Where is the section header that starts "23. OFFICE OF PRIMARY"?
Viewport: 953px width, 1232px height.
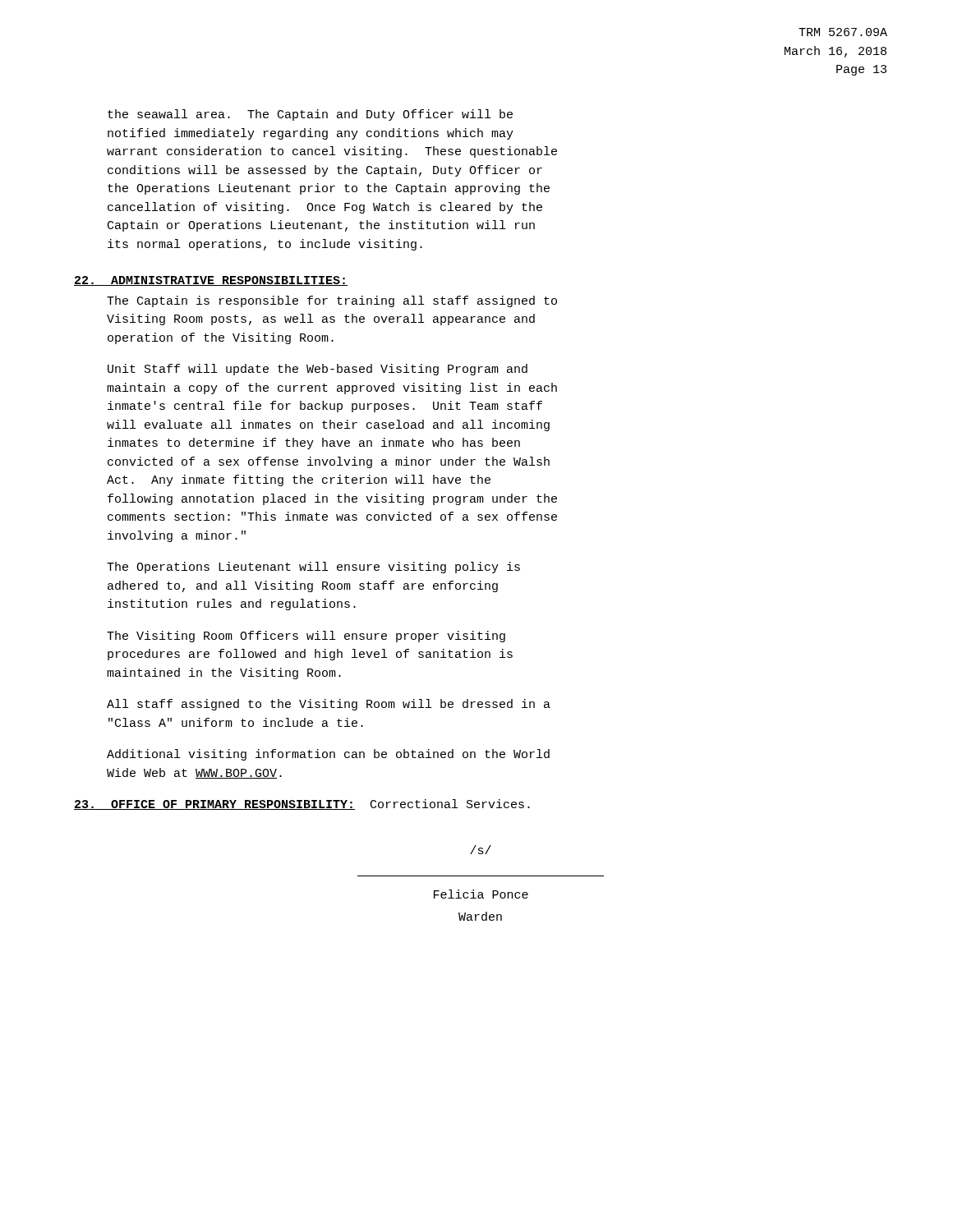pyautogui.click(x=303, y=805)
